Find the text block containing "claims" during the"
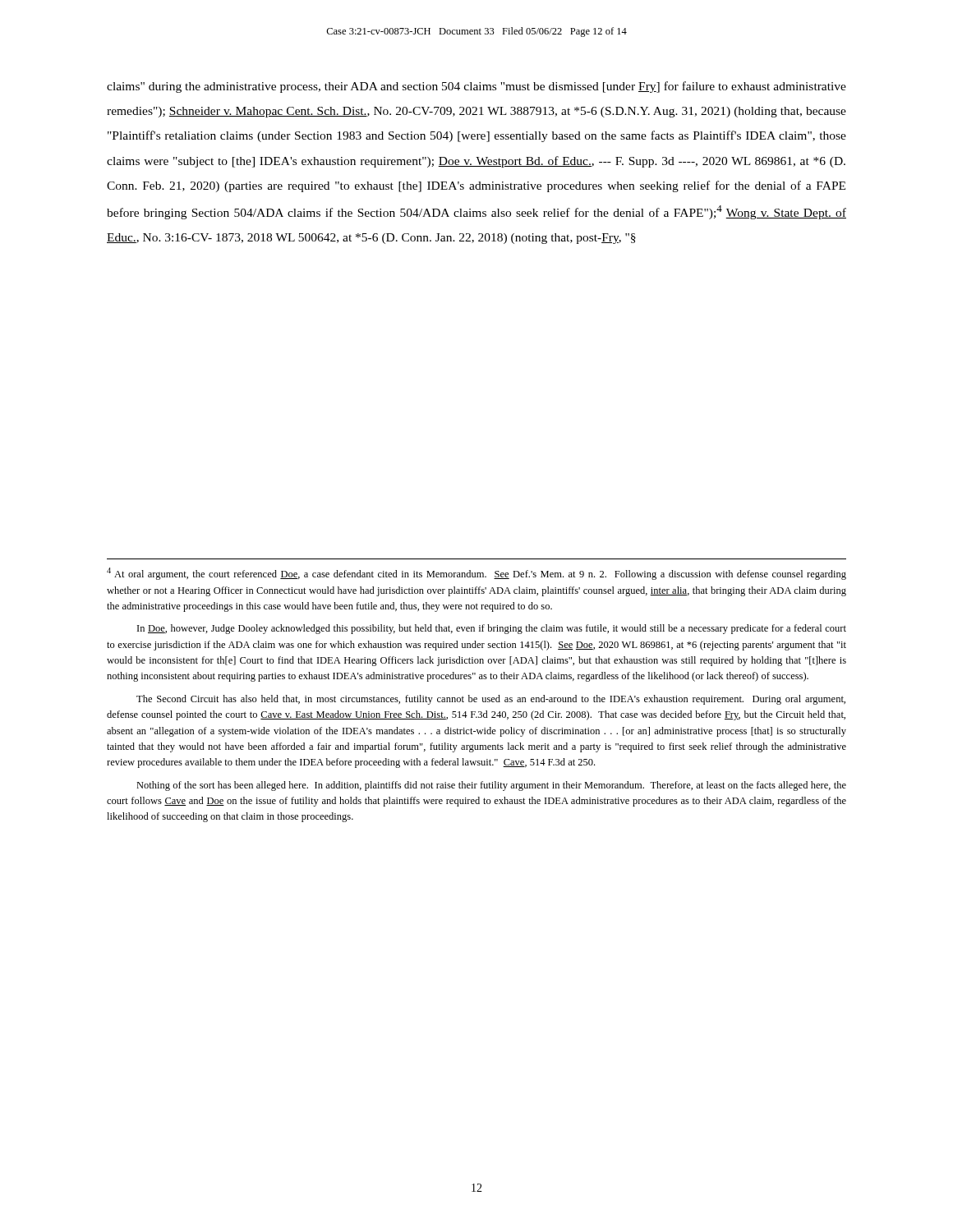Viewport: 953px width, 1232px height. coord(476,162)
